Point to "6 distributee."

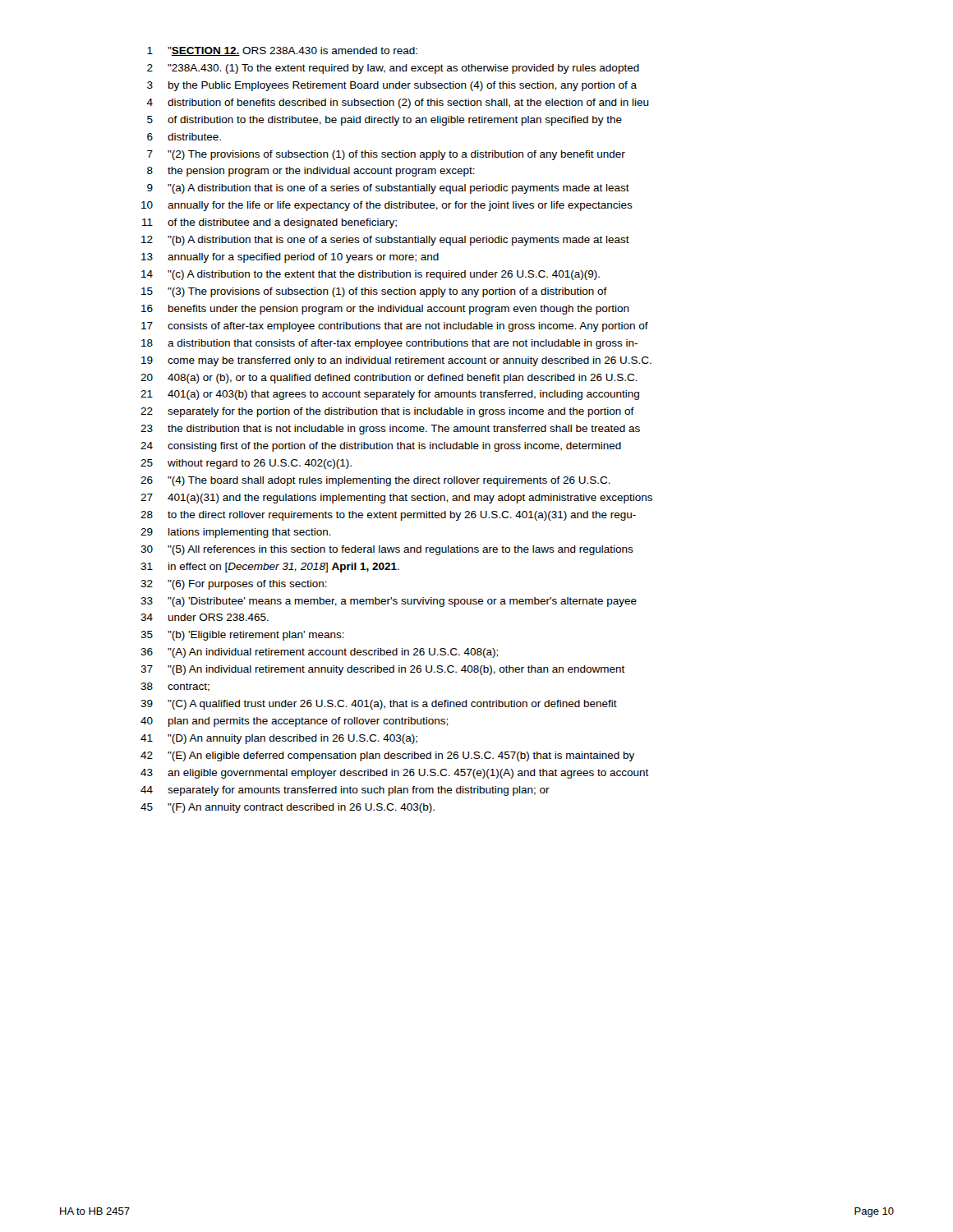[x=184, y=137]
